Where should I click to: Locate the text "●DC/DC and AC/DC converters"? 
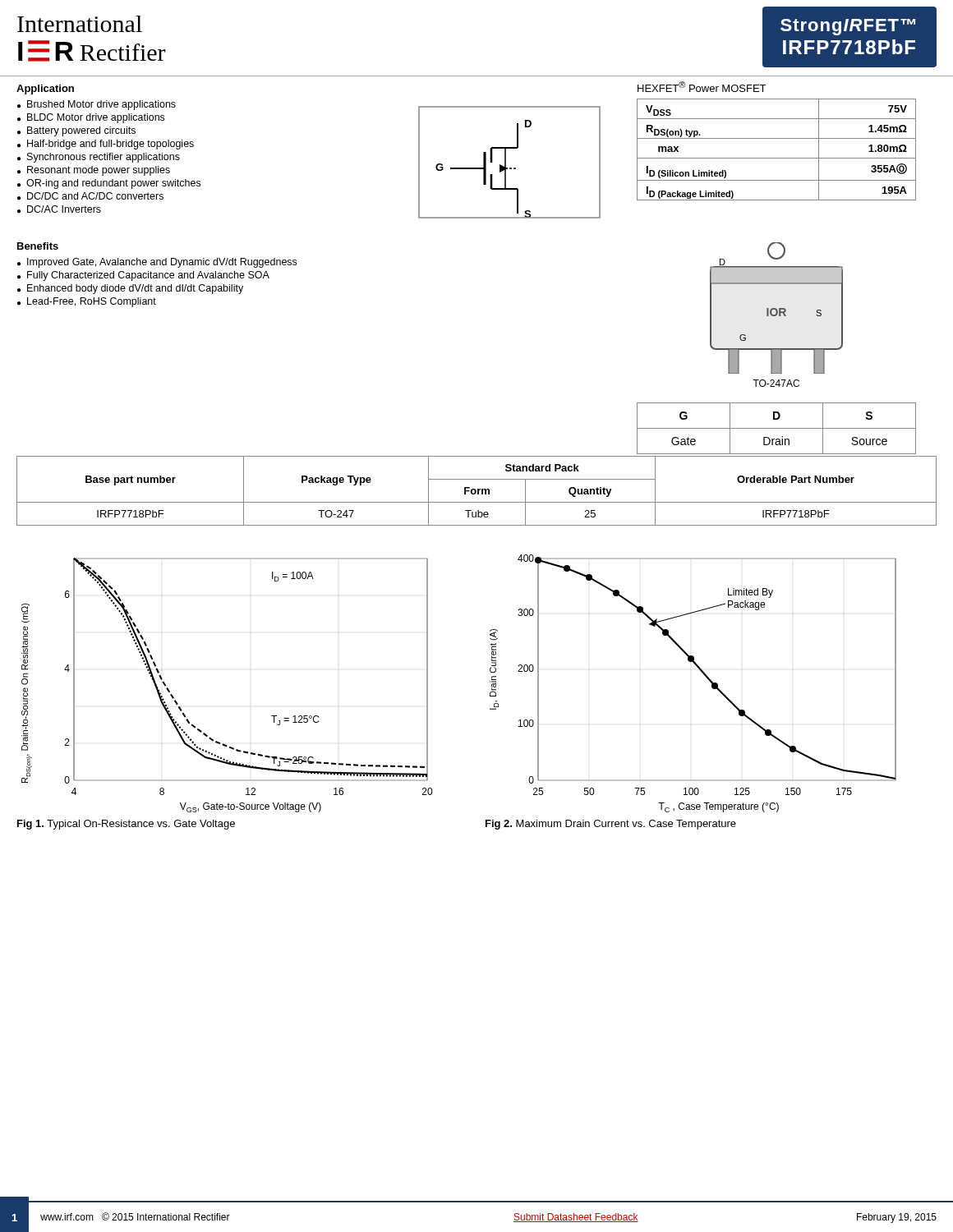(90, 196)
